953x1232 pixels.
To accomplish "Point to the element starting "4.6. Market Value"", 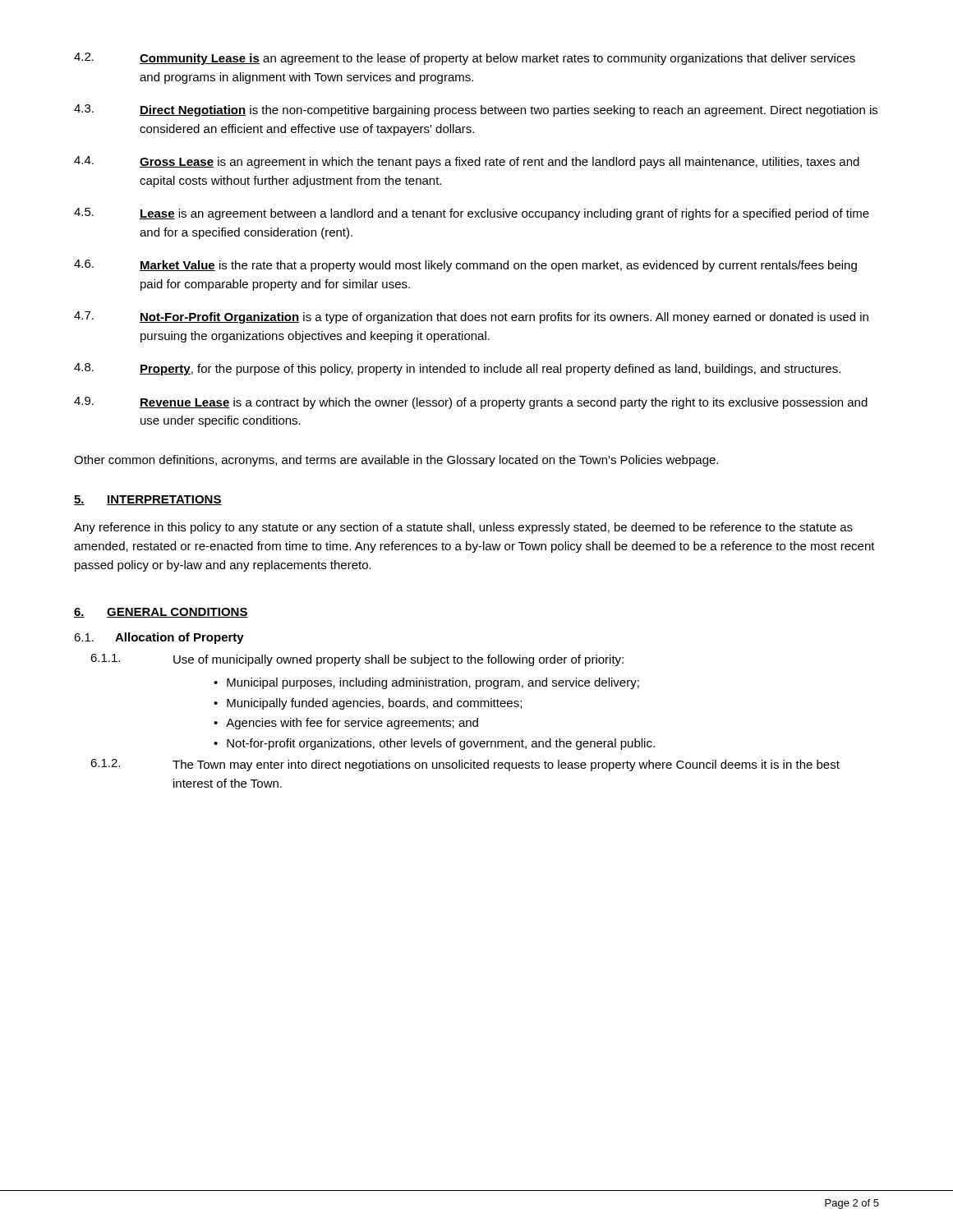I will (476, 275).
